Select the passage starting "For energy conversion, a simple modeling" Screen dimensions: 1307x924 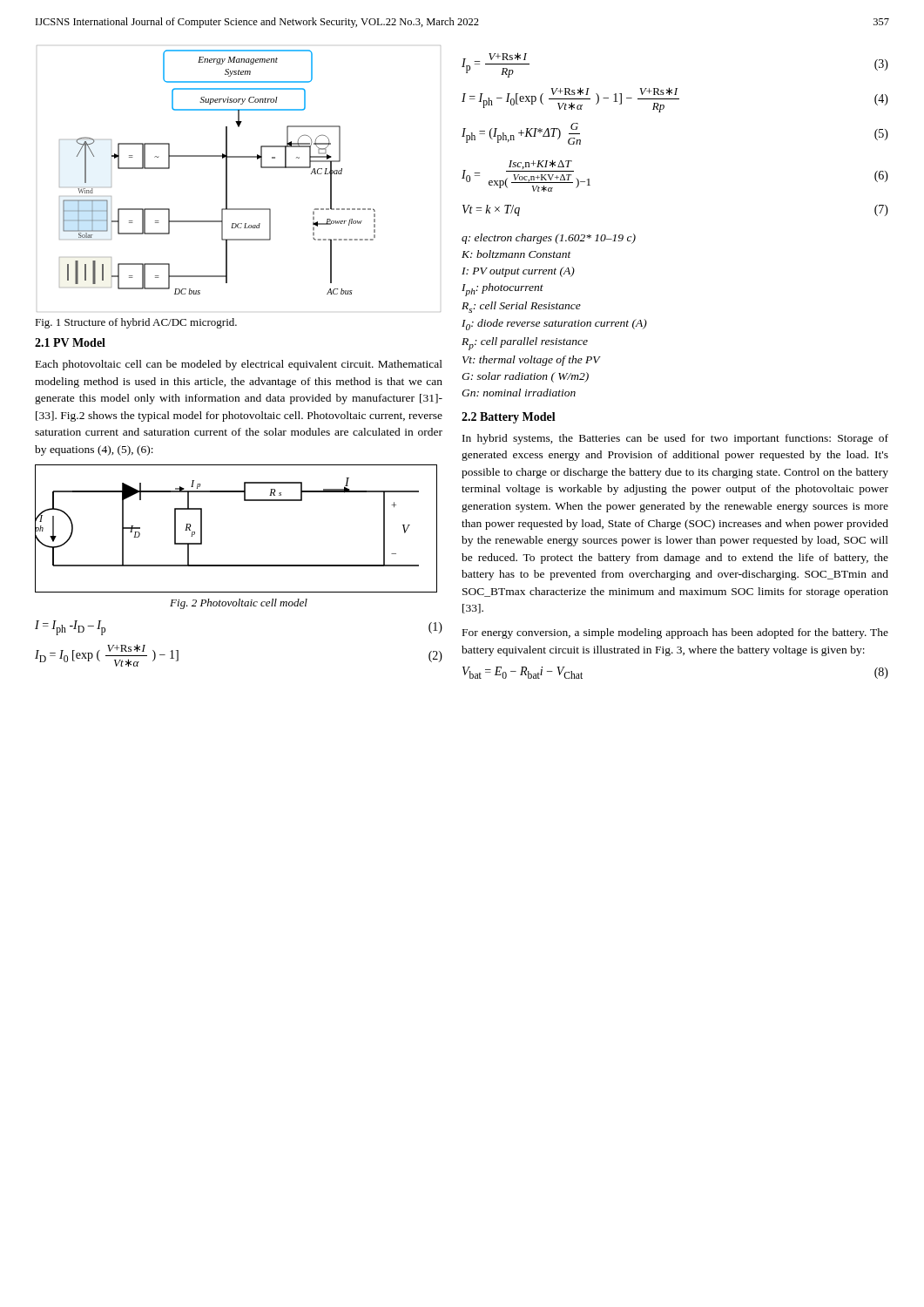(x=675, y=641)
